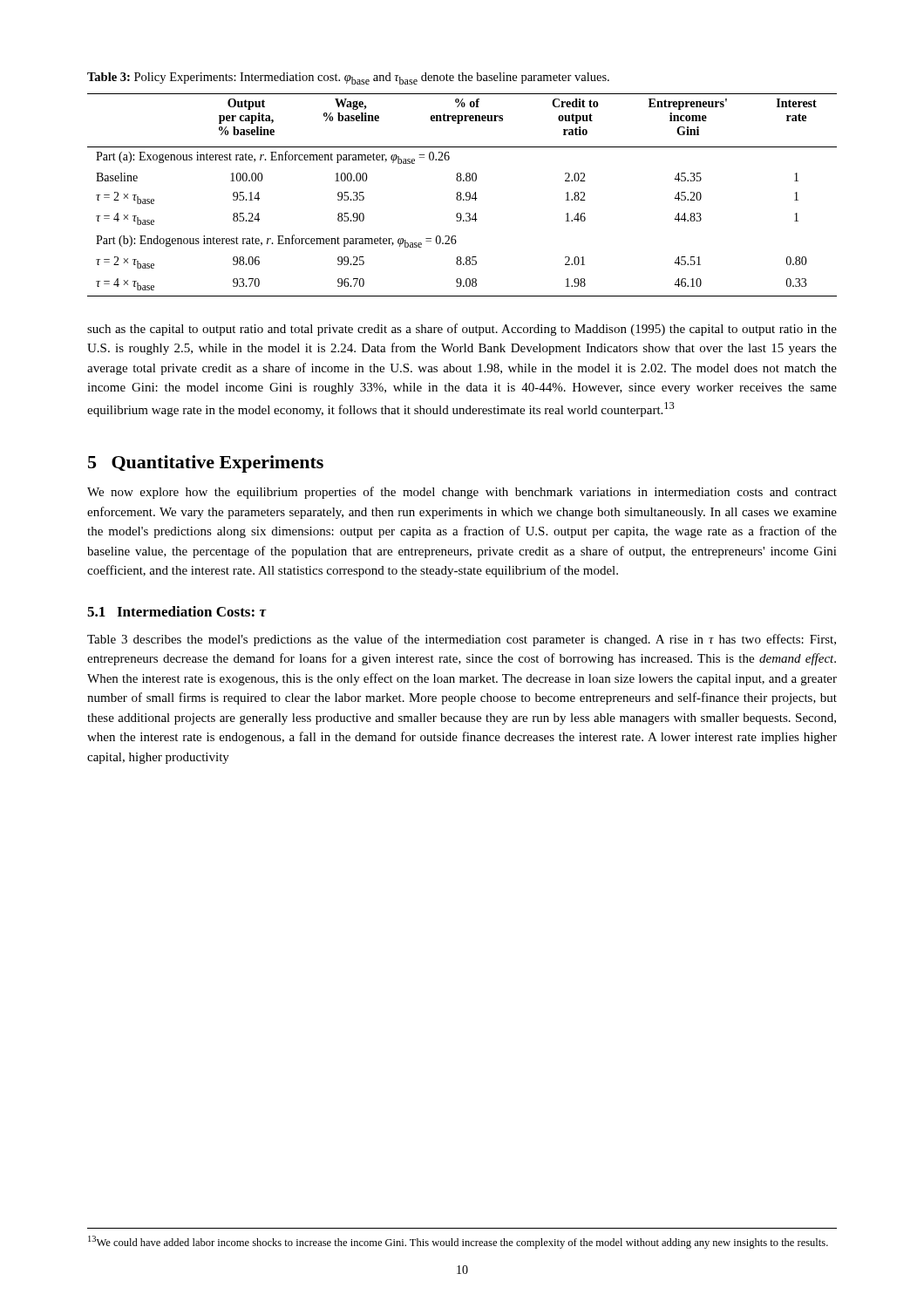Select the table that reads "Part (b): Endogenous interest"

point(462,195)
